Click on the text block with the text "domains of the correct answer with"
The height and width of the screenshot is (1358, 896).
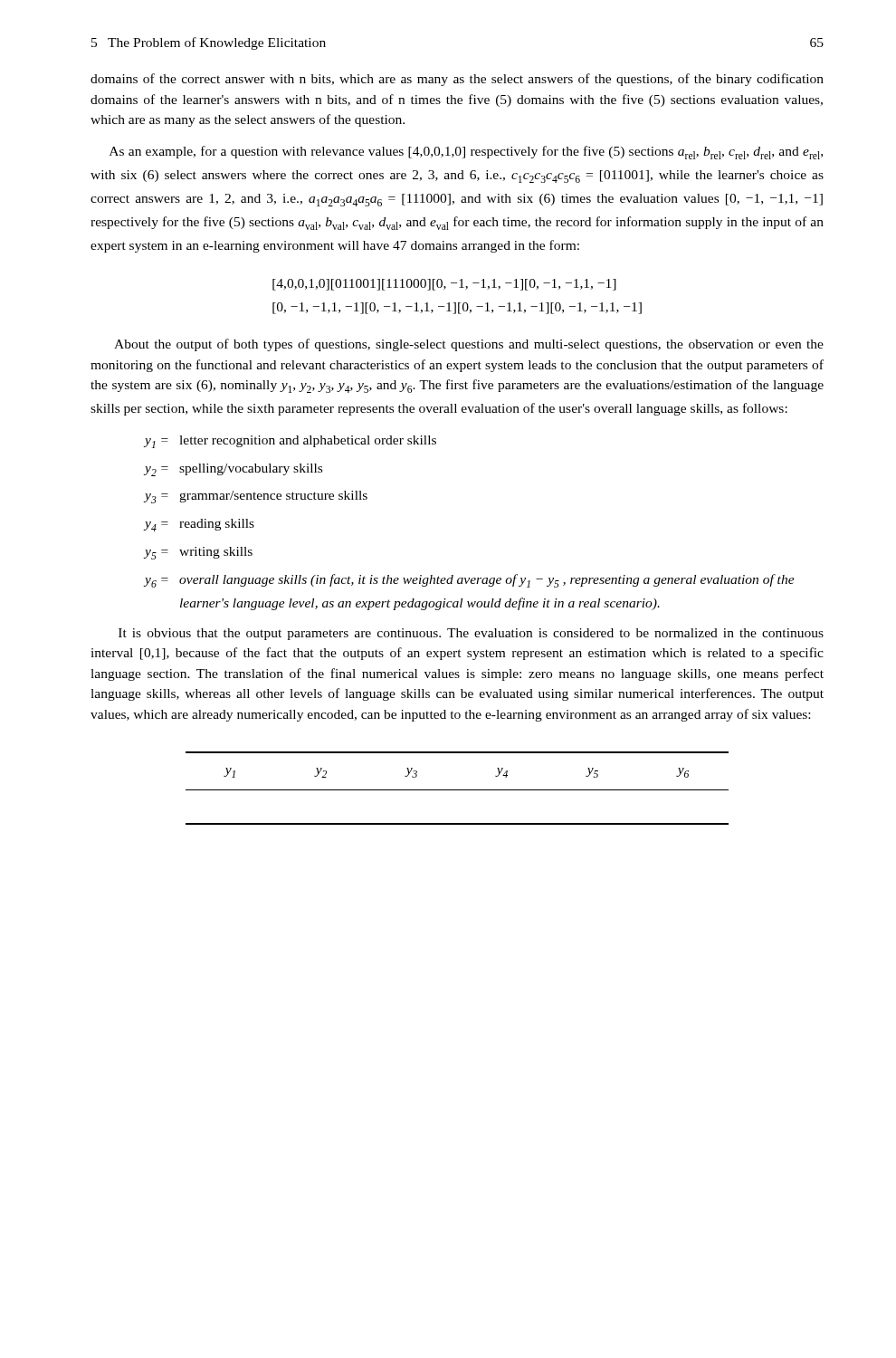457,99
